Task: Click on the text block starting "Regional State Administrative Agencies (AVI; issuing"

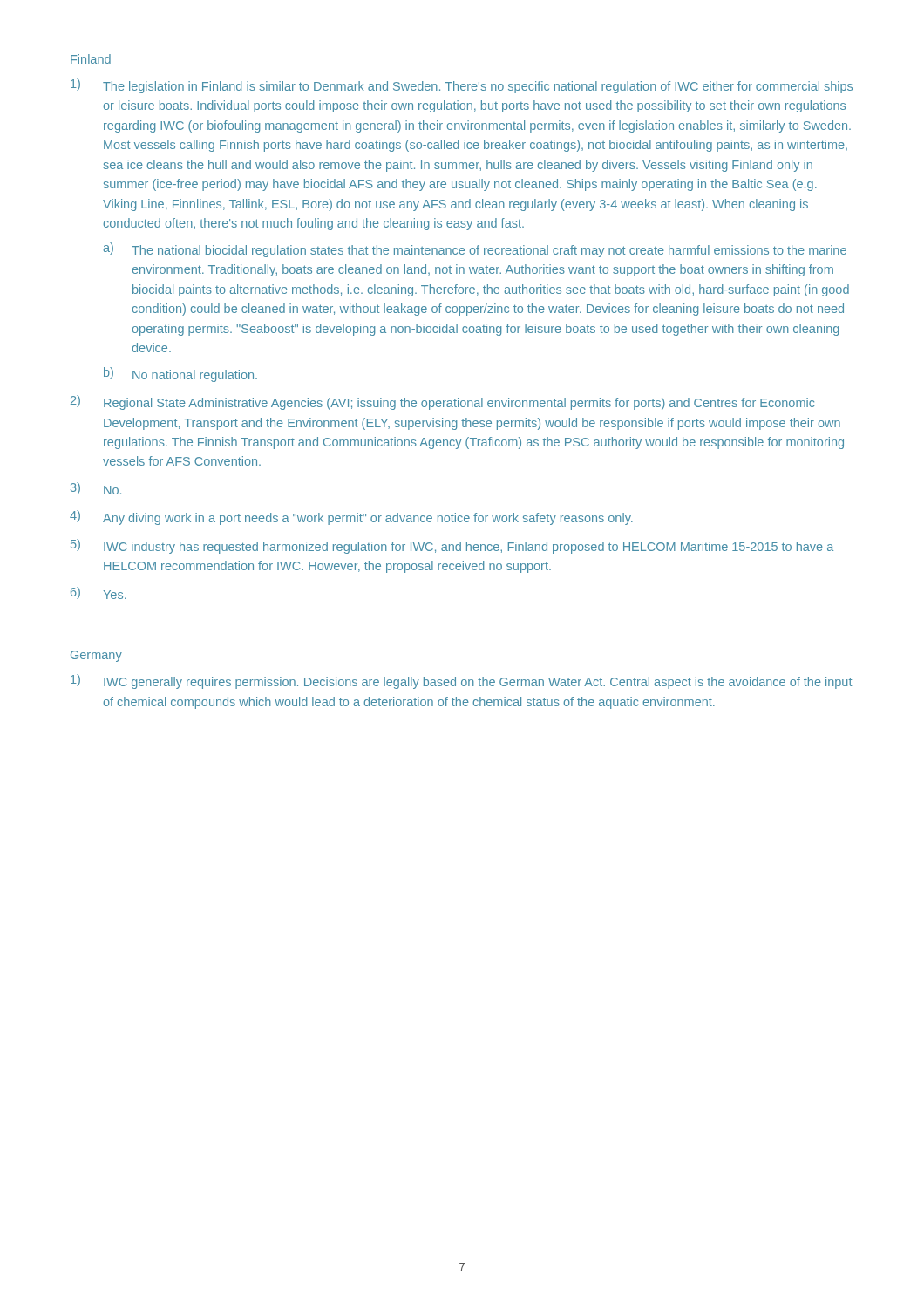Action: point(479,432)
